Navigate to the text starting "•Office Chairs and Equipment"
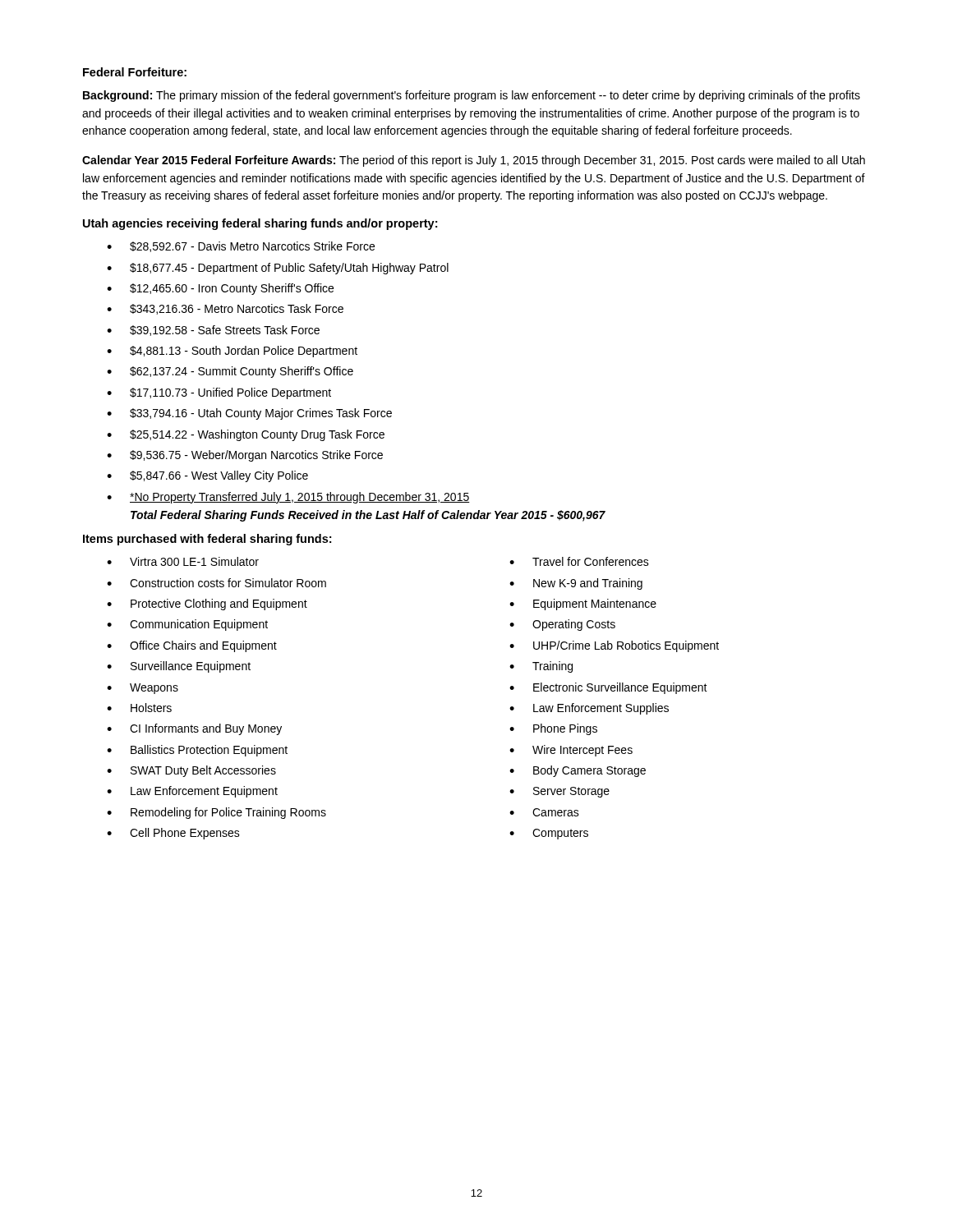Image resolution: width=953 pixels, height=1232 pixels. coord(192,647)
